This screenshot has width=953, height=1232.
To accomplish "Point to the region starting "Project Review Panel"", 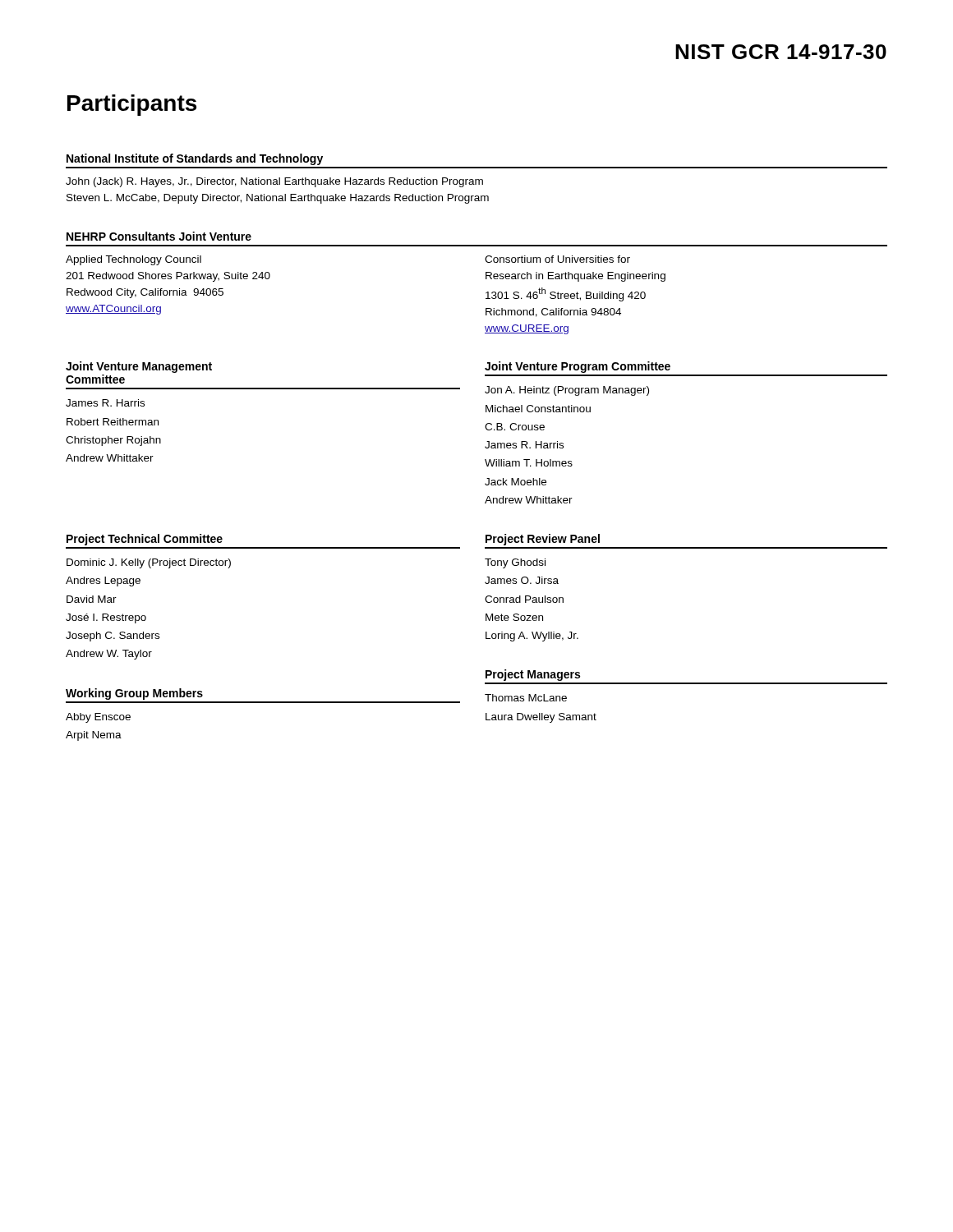I will (543, 539).
